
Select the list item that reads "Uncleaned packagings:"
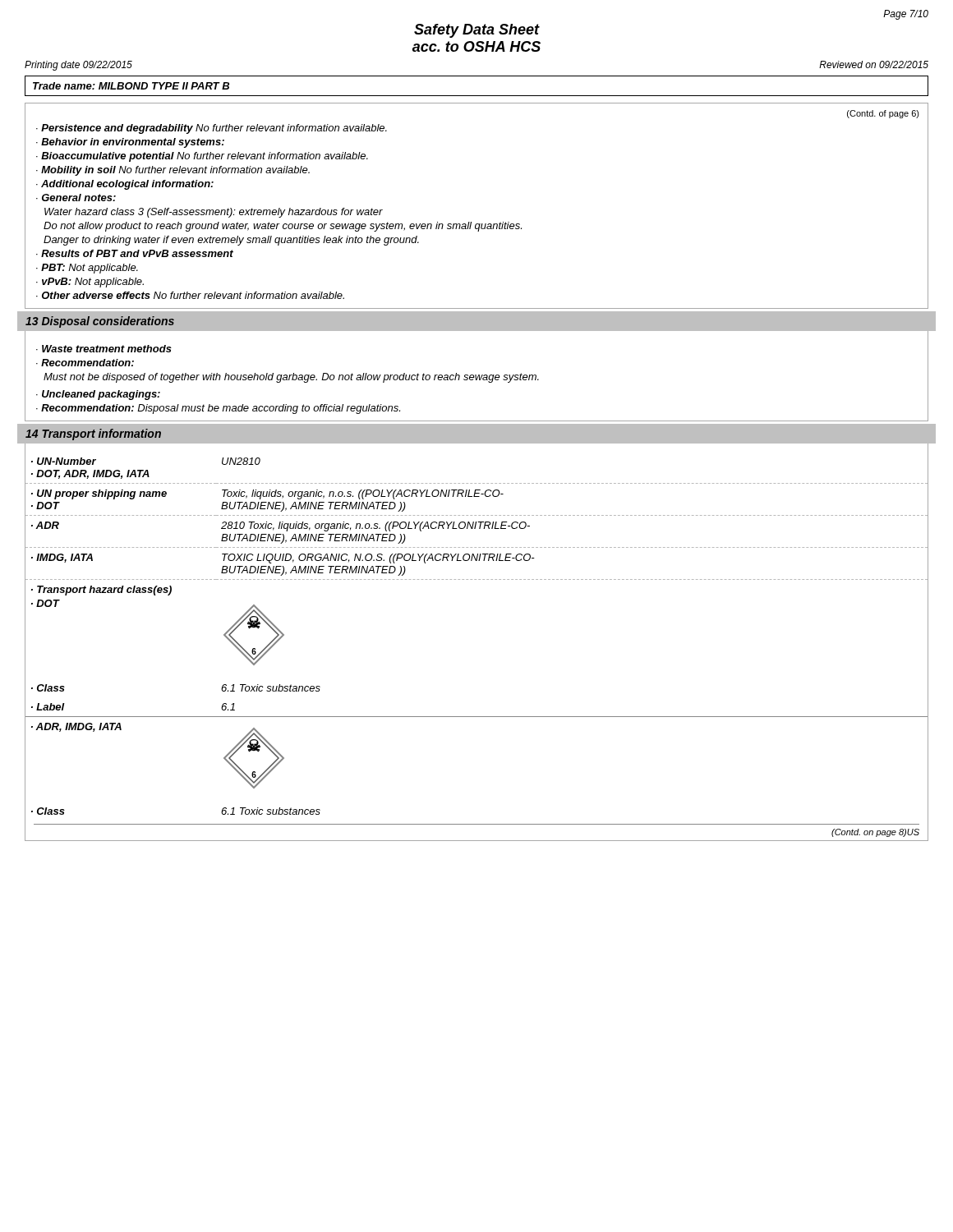coord(101,394)
